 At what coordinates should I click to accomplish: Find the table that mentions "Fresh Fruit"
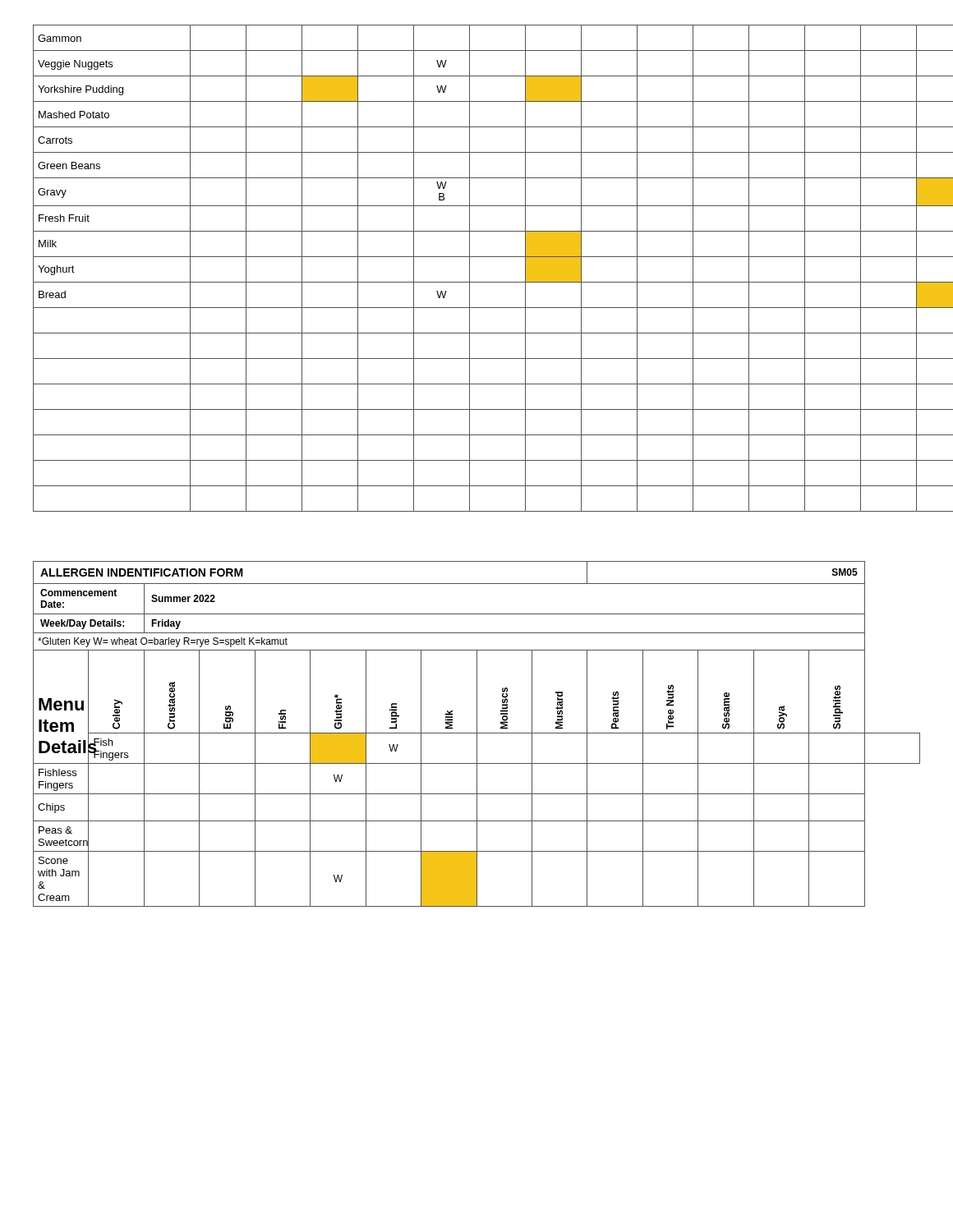coord(476,268)
